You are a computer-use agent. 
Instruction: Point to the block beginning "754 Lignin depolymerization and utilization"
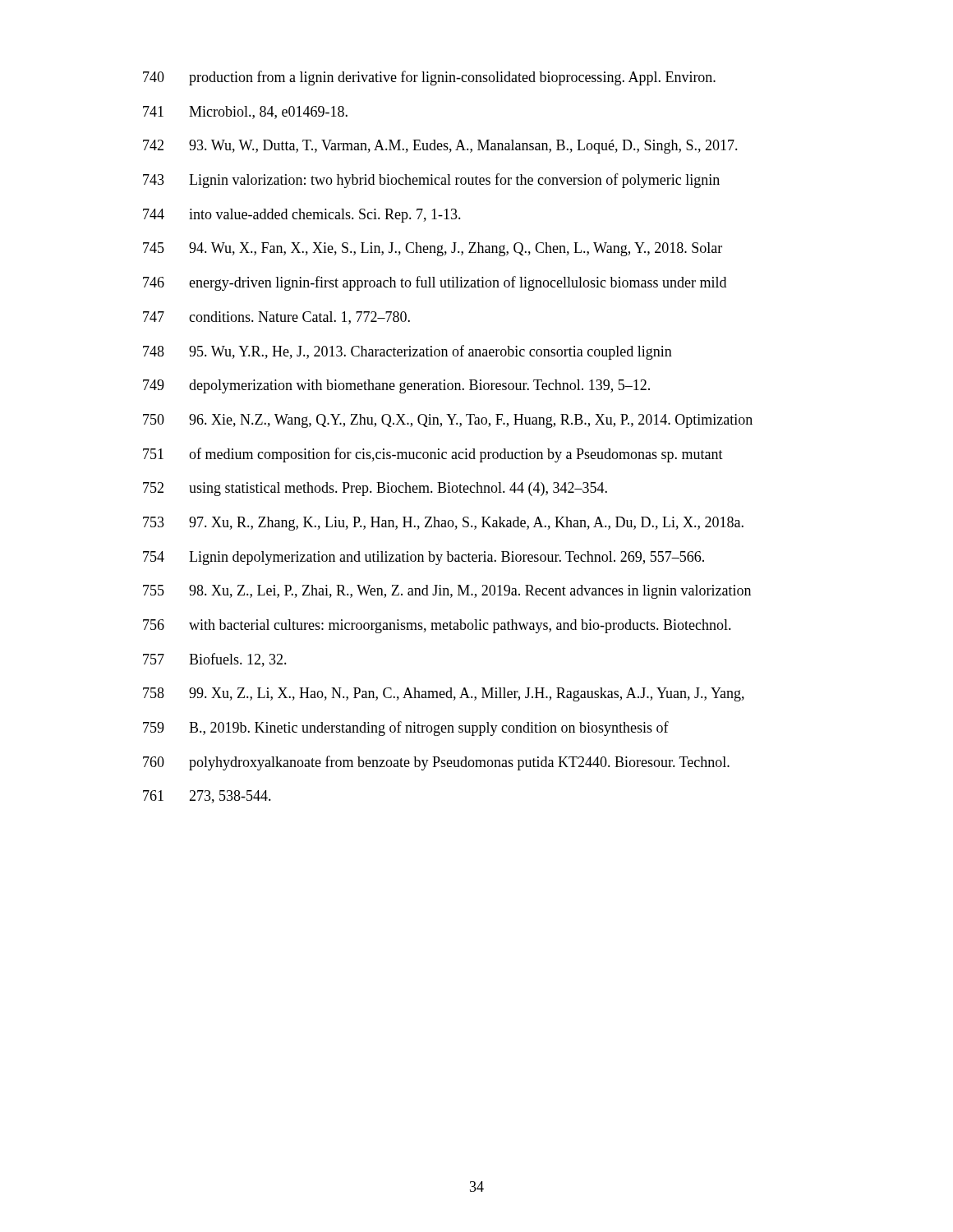click(489, 557)
